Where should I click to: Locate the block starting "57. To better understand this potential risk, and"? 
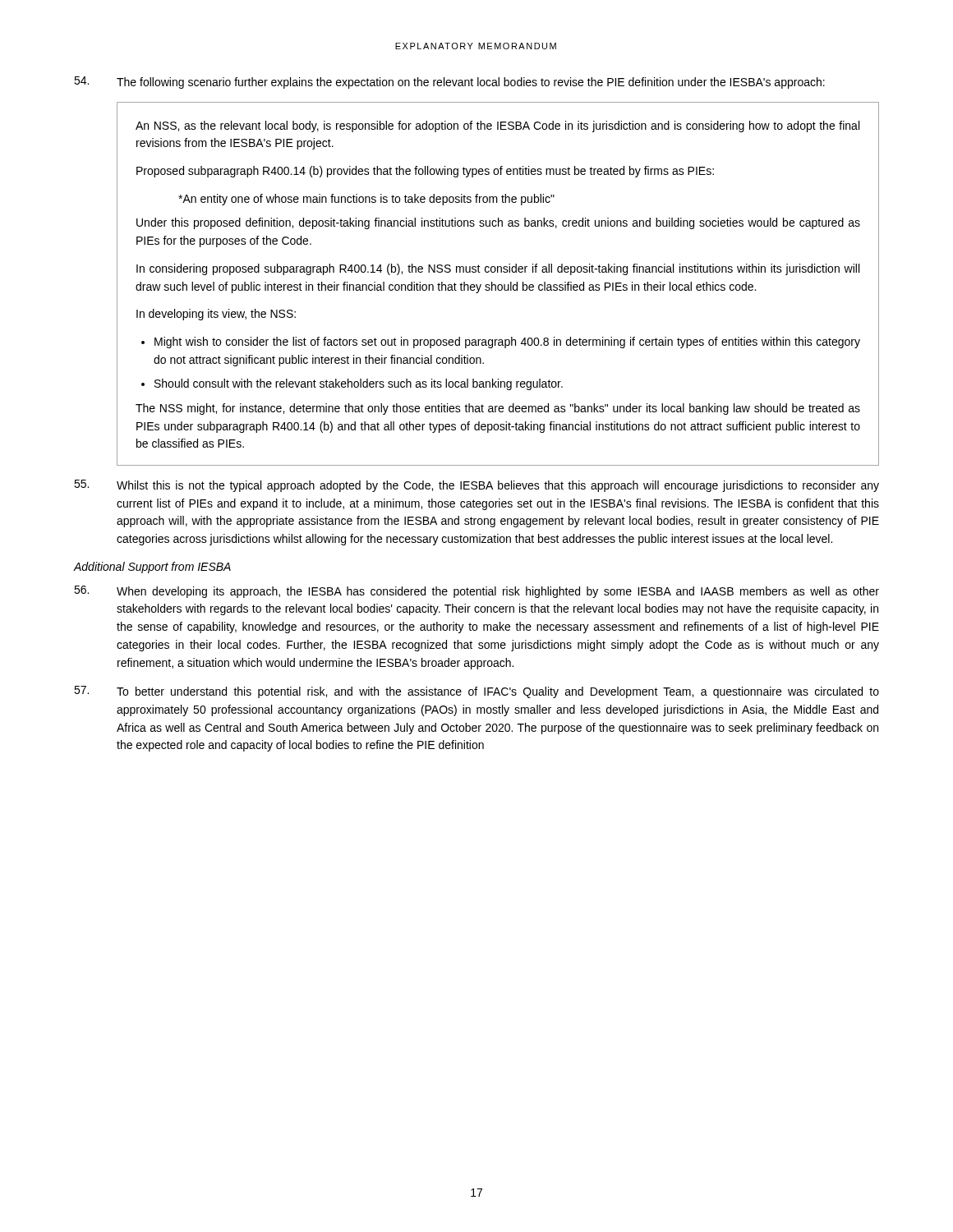click(x=476, y=719)
